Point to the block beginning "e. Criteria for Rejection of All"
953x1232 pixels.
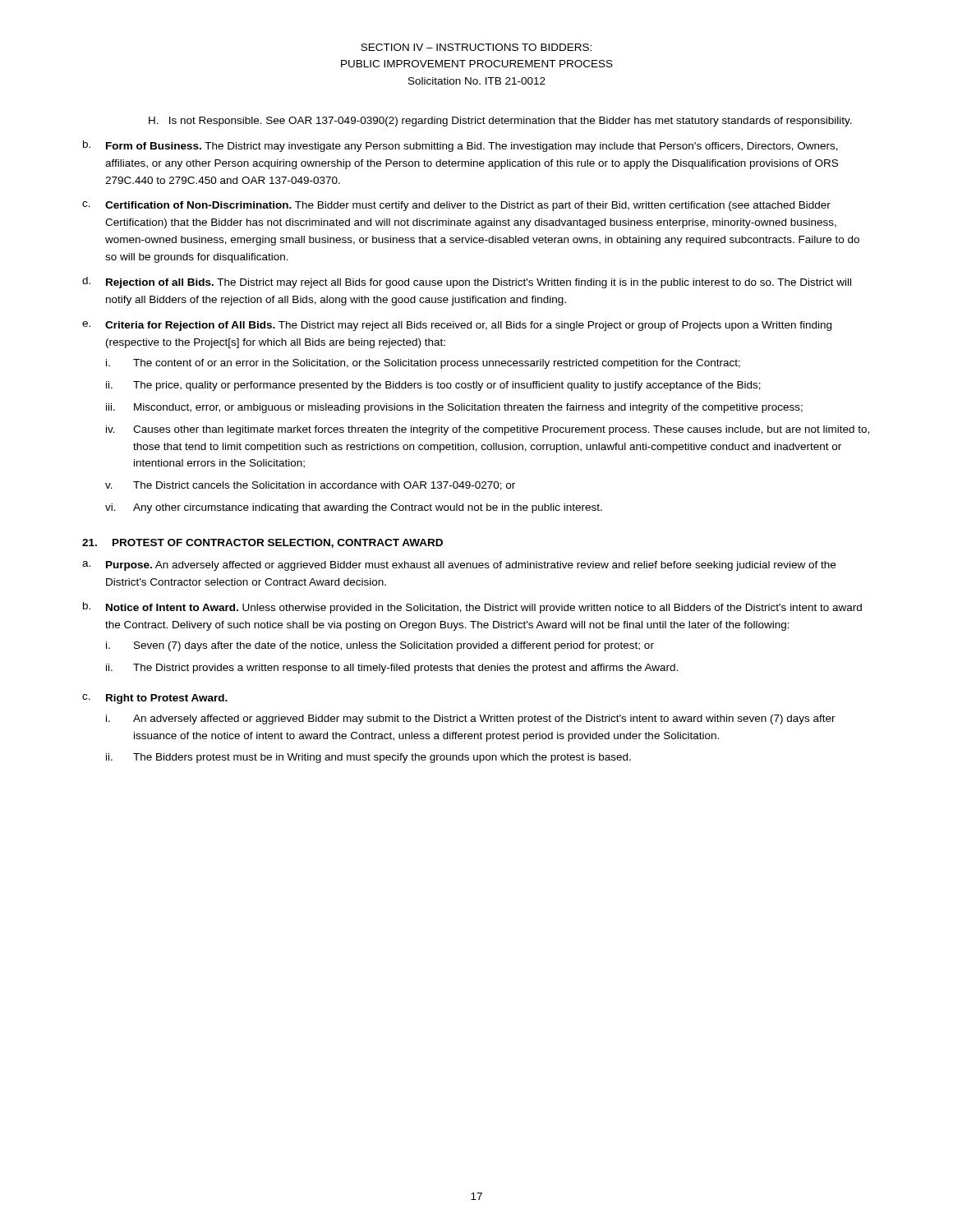pos(476,419)
